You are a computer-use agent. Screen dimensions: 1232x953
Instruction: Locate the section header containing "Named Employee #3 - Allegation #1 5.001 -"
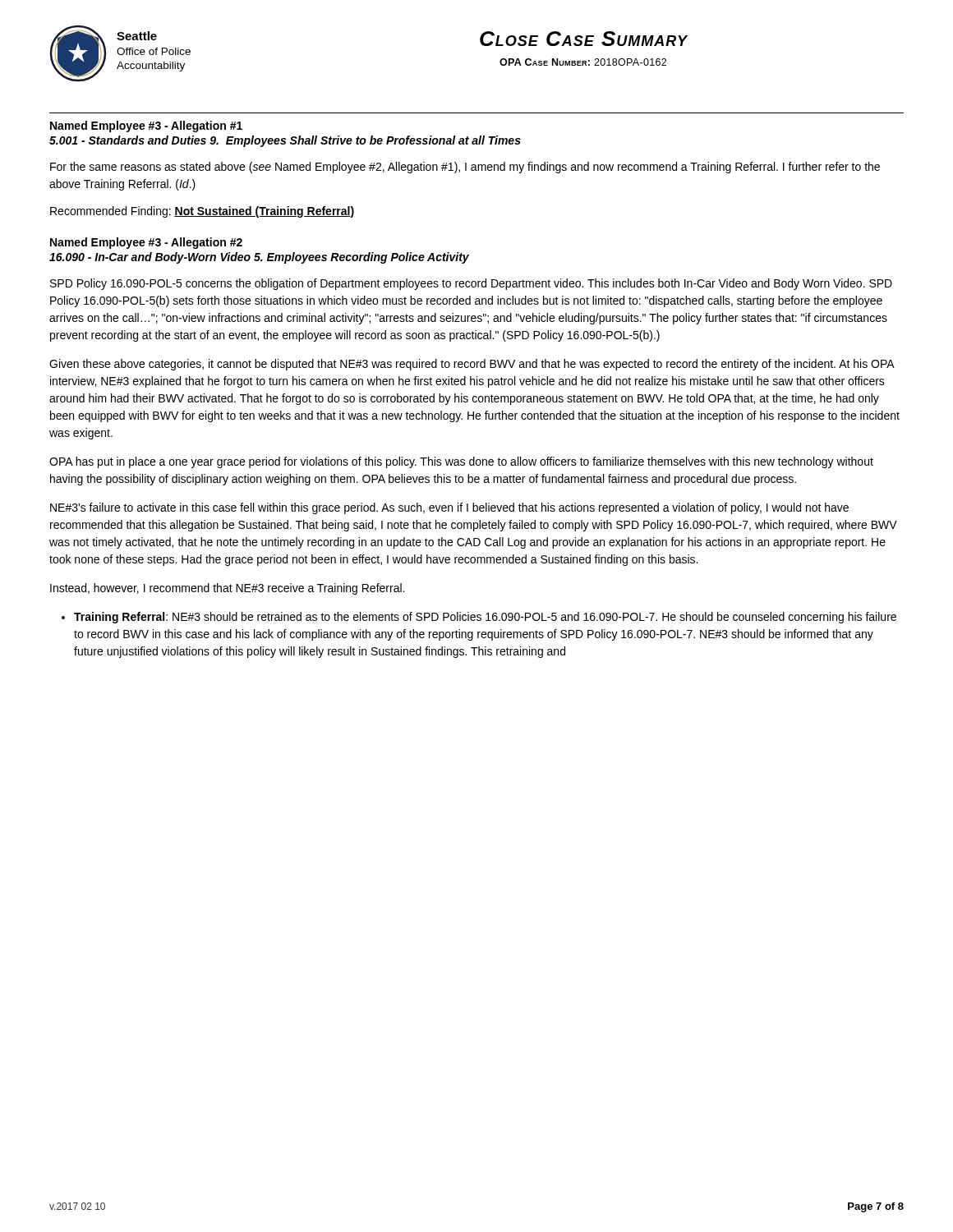(x=476, y=133)
